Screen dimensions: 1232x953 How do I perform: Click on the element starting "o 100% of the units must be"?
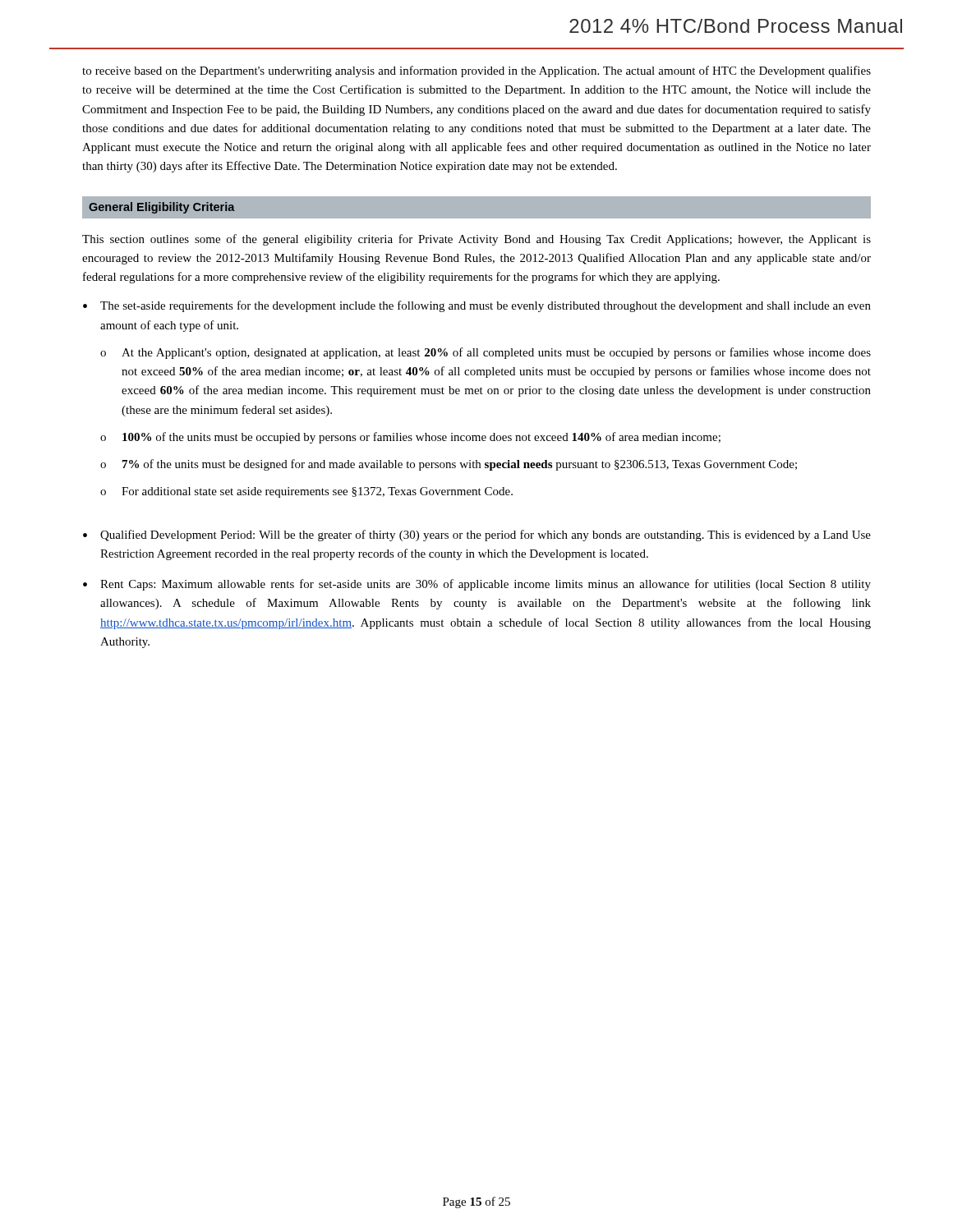pyautogui.click(x=486, y=437)
